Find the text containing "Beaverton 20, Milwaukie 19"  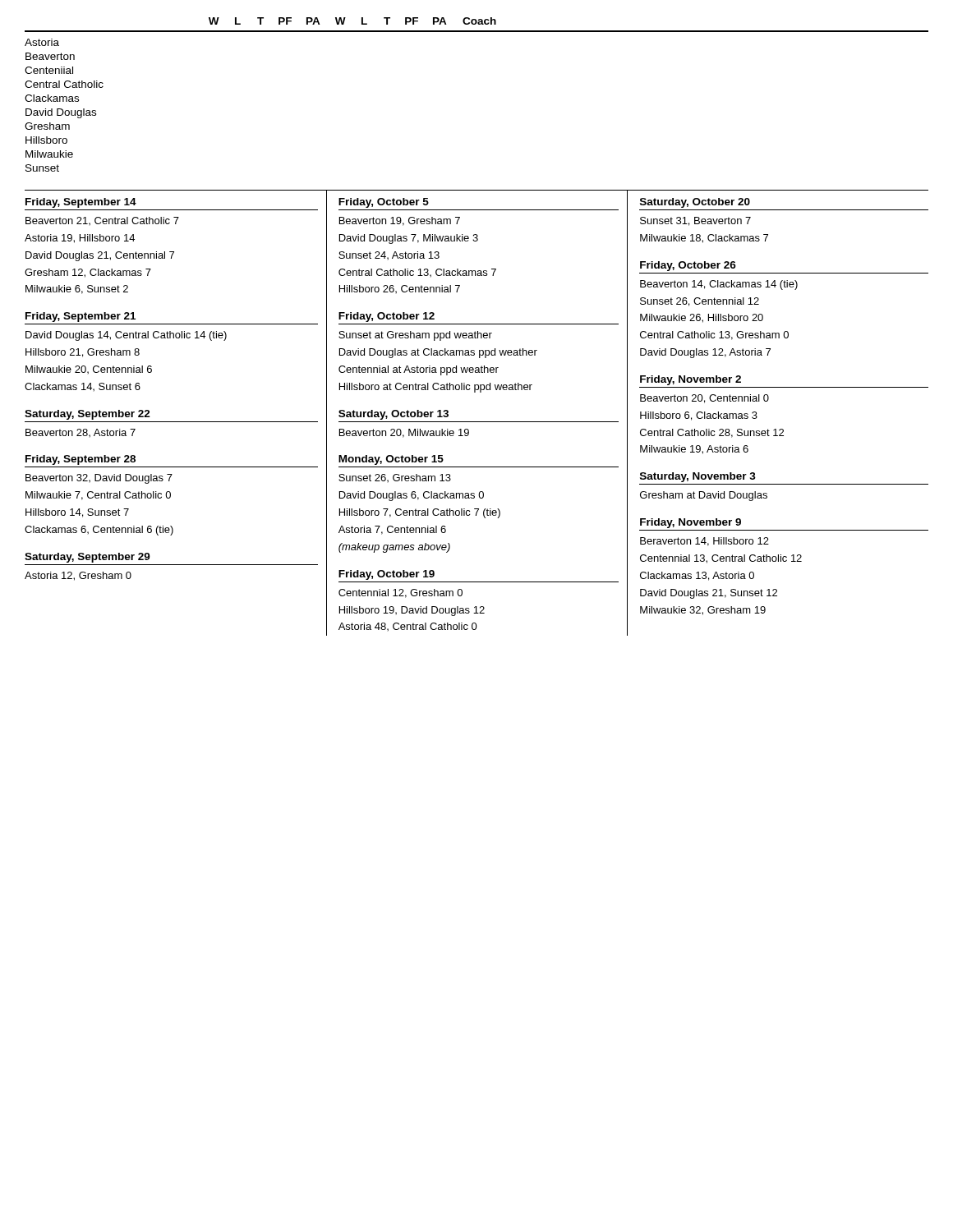479,433
